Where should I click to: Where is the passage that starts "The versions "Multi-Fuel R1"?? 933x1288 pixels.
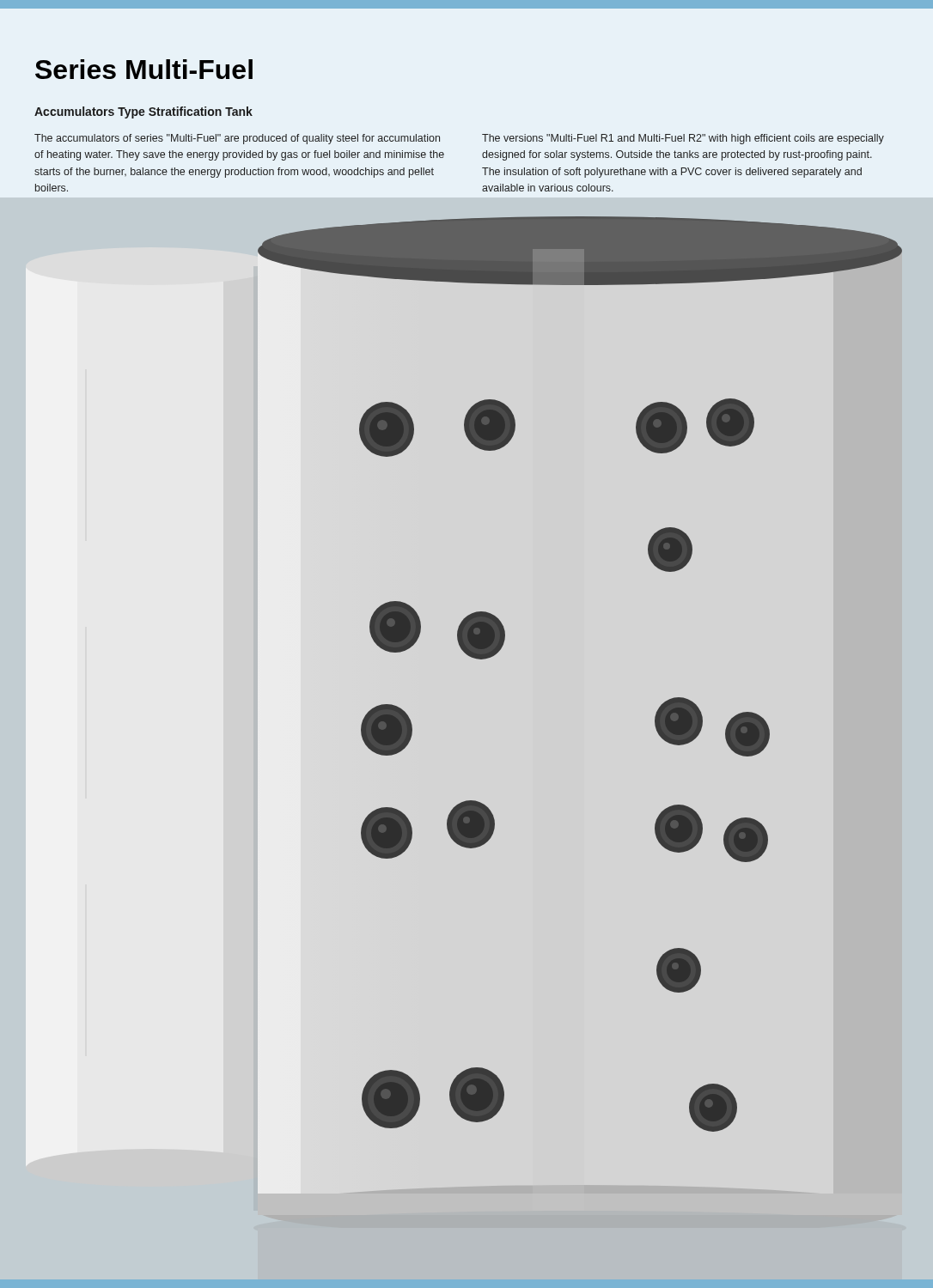[x=690, y=176]
